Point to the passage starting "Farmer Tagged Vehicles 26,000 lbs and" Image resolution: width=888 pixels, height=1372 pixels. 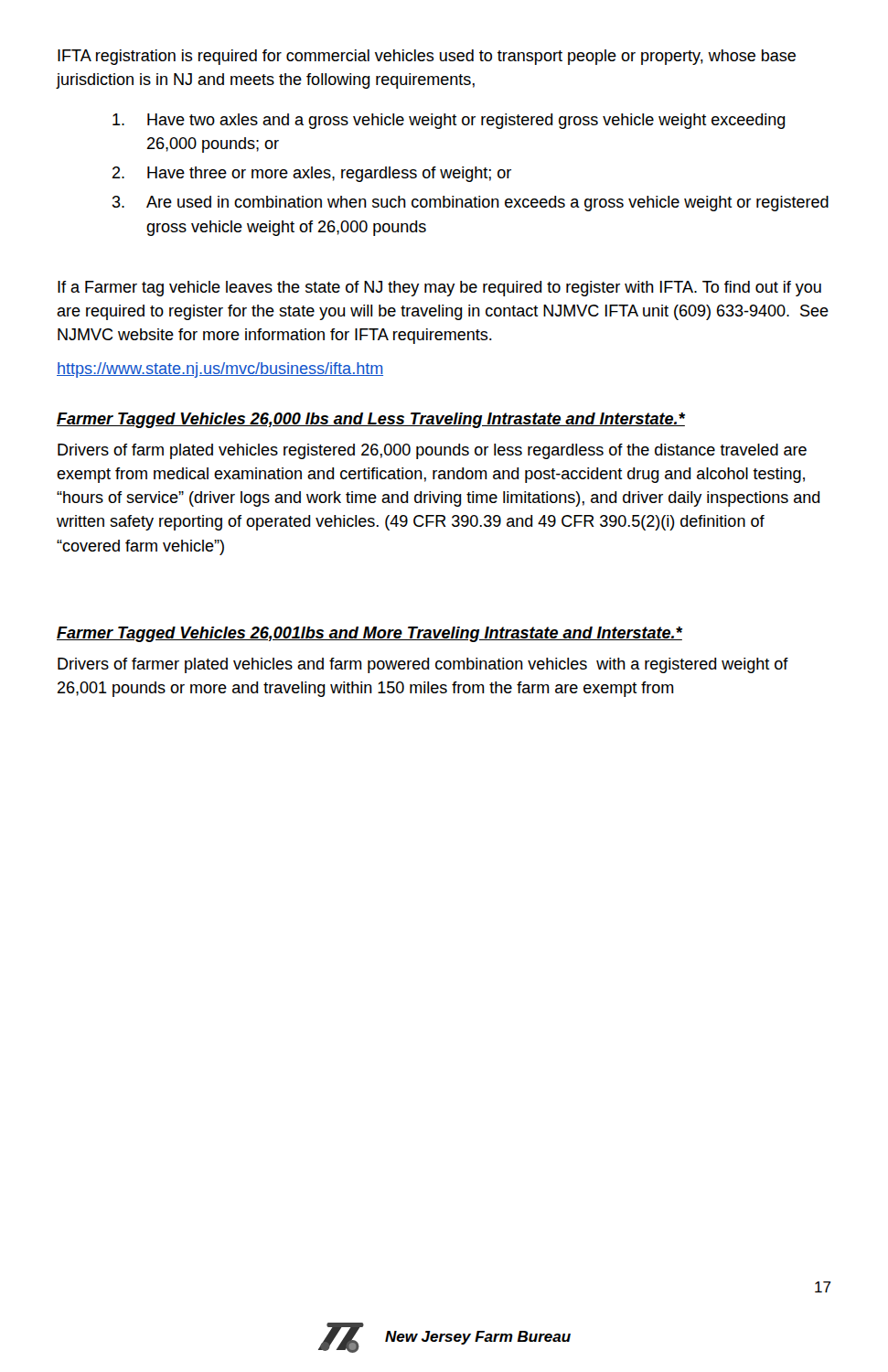(x=371, y=419)
